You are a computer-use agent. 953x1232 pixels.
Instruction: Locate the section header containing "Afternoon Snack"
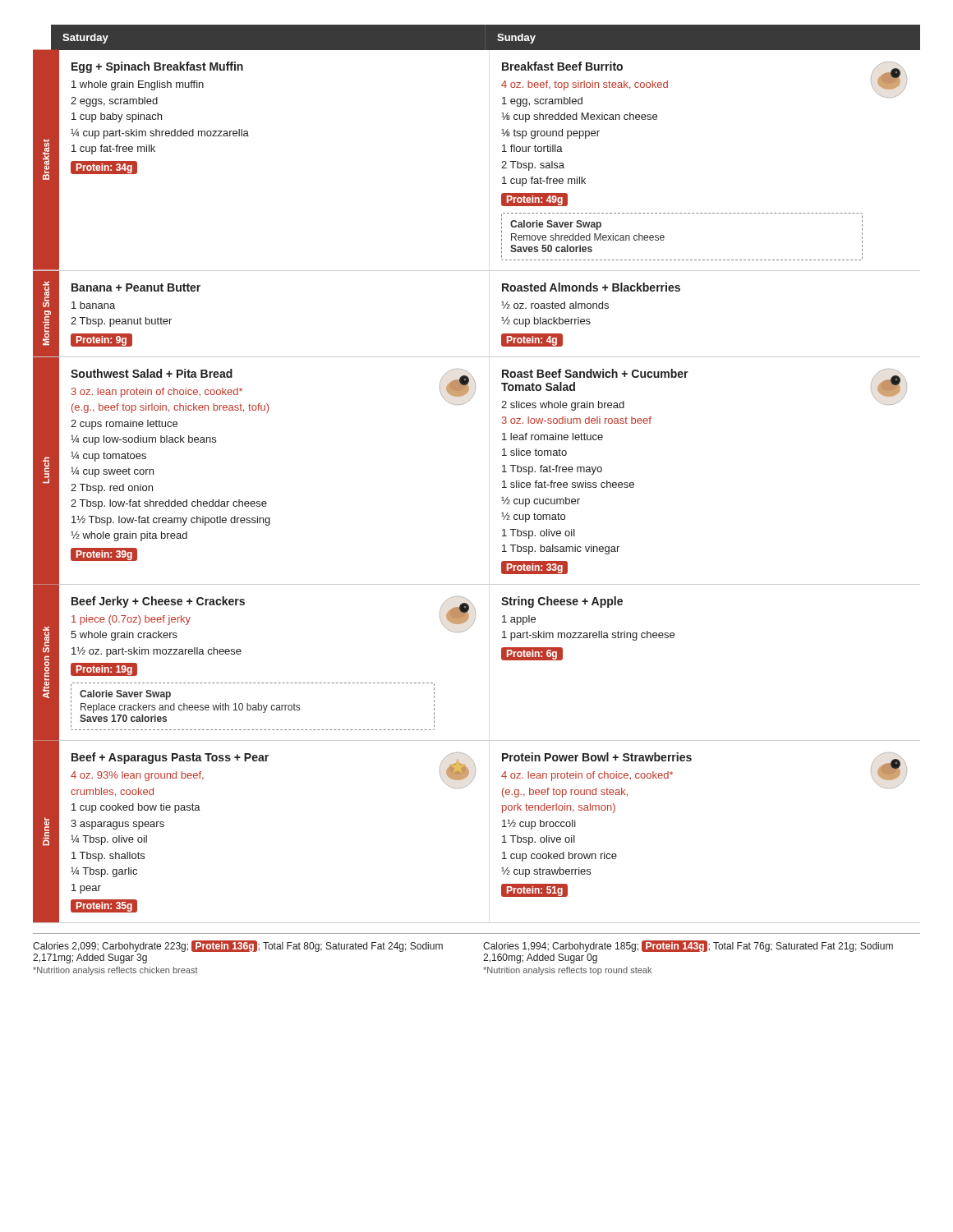(46, 662)
